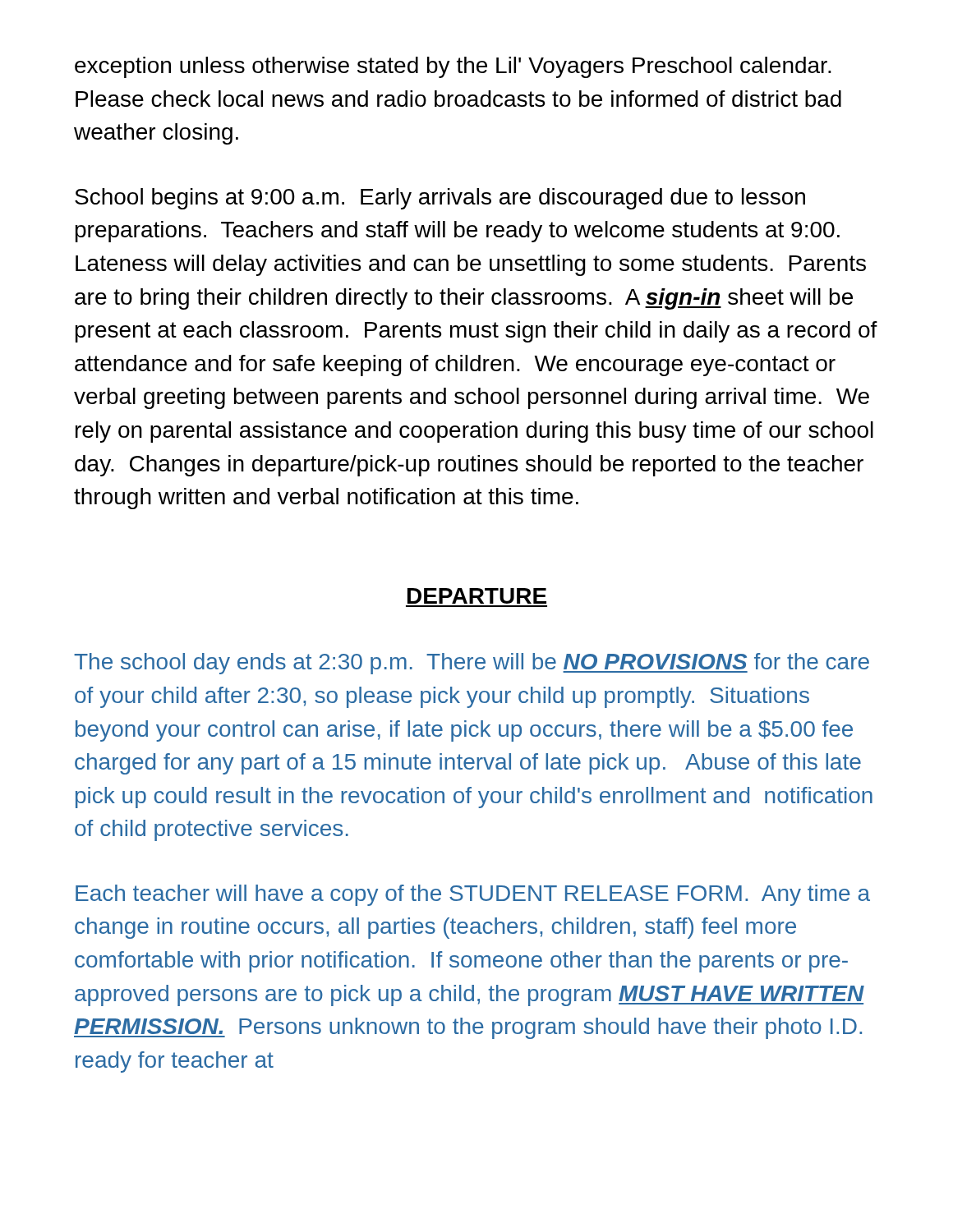The width and height of the screenshot is (953, 1232).
Task: Find the text block that reads "Each teacher will have a"
Action: [x=472, y=976]
